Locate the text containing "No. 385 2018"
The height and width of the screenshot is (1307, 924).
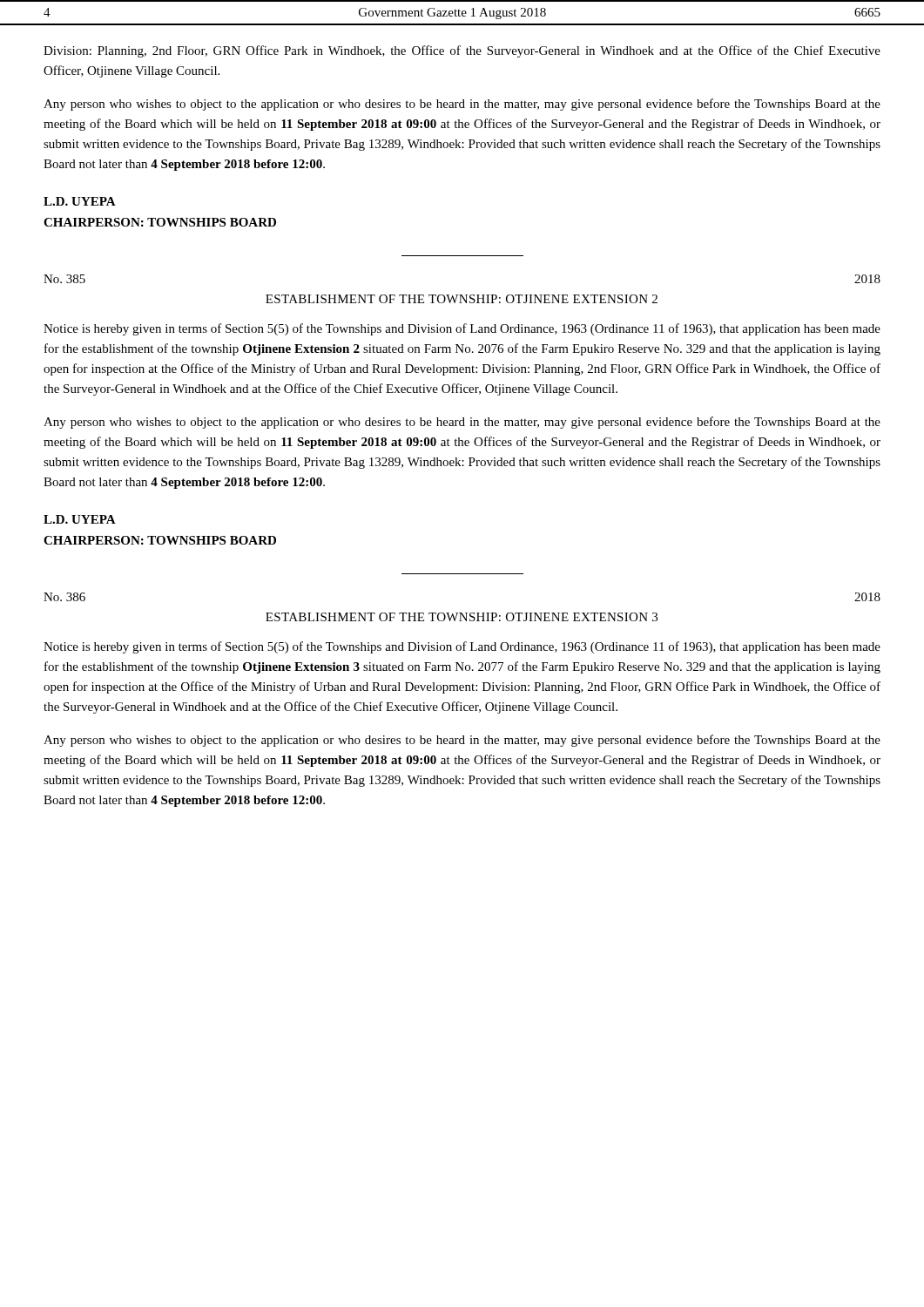[x=69, y=278]
